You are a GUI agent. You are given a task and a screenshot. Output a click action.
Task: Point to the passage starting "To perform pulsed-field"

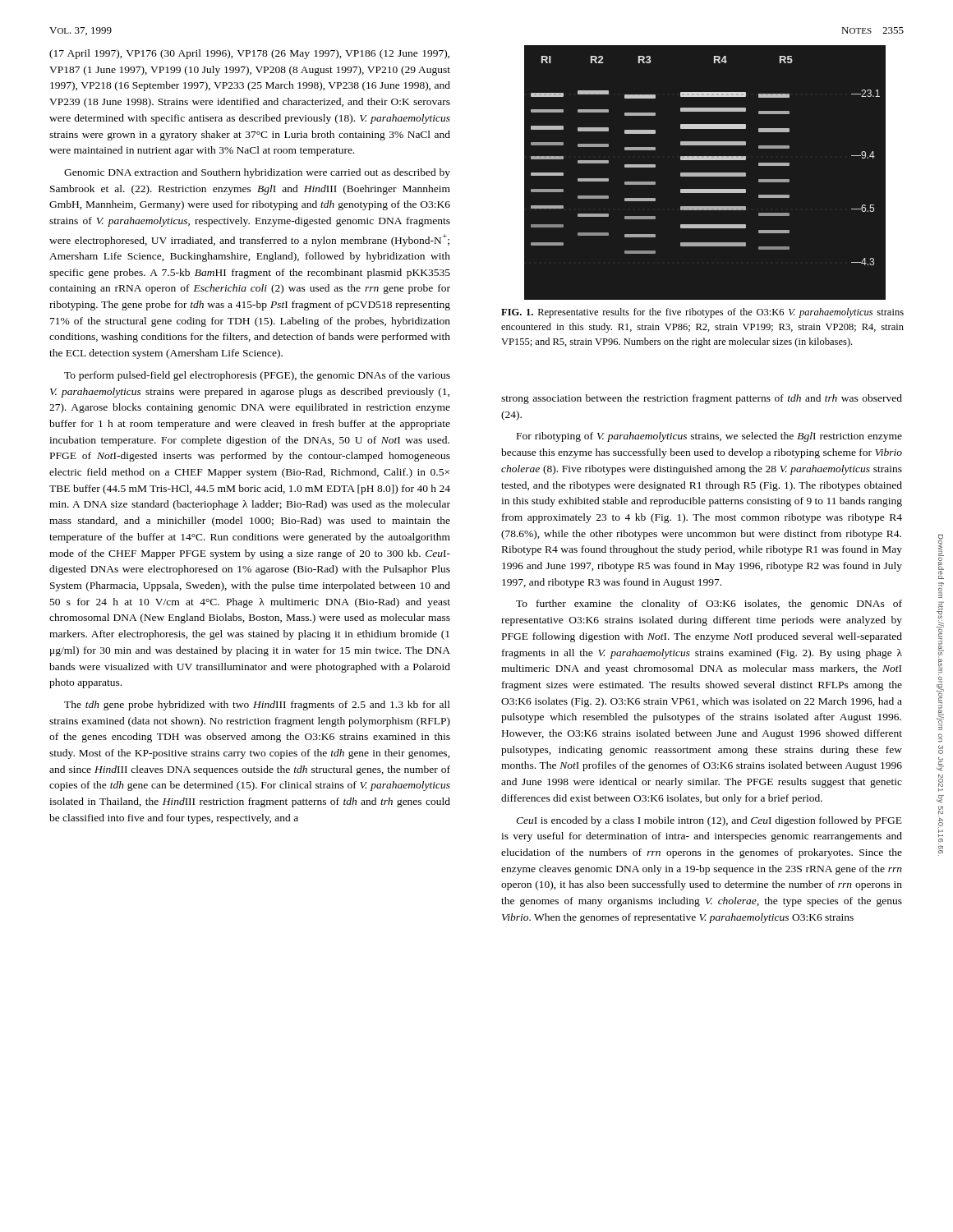pyautogui.click(x=250, y=529)
